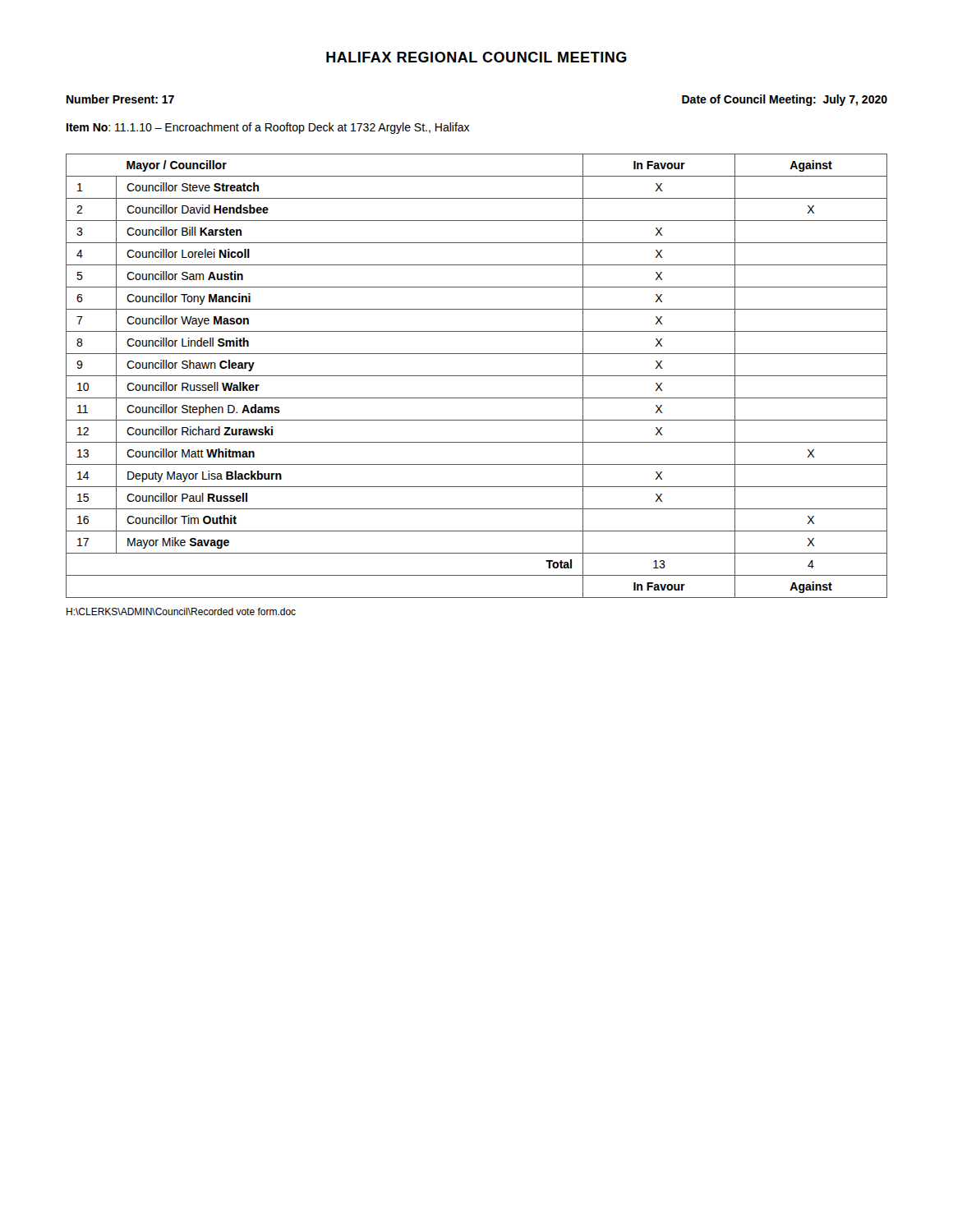Where does it say "H:\CLERKS\ADMIN\Council\Recorded vote form.doc"?
Image resolution: width=953 pixels, height=1232 pixels.
tap(181, 612)
